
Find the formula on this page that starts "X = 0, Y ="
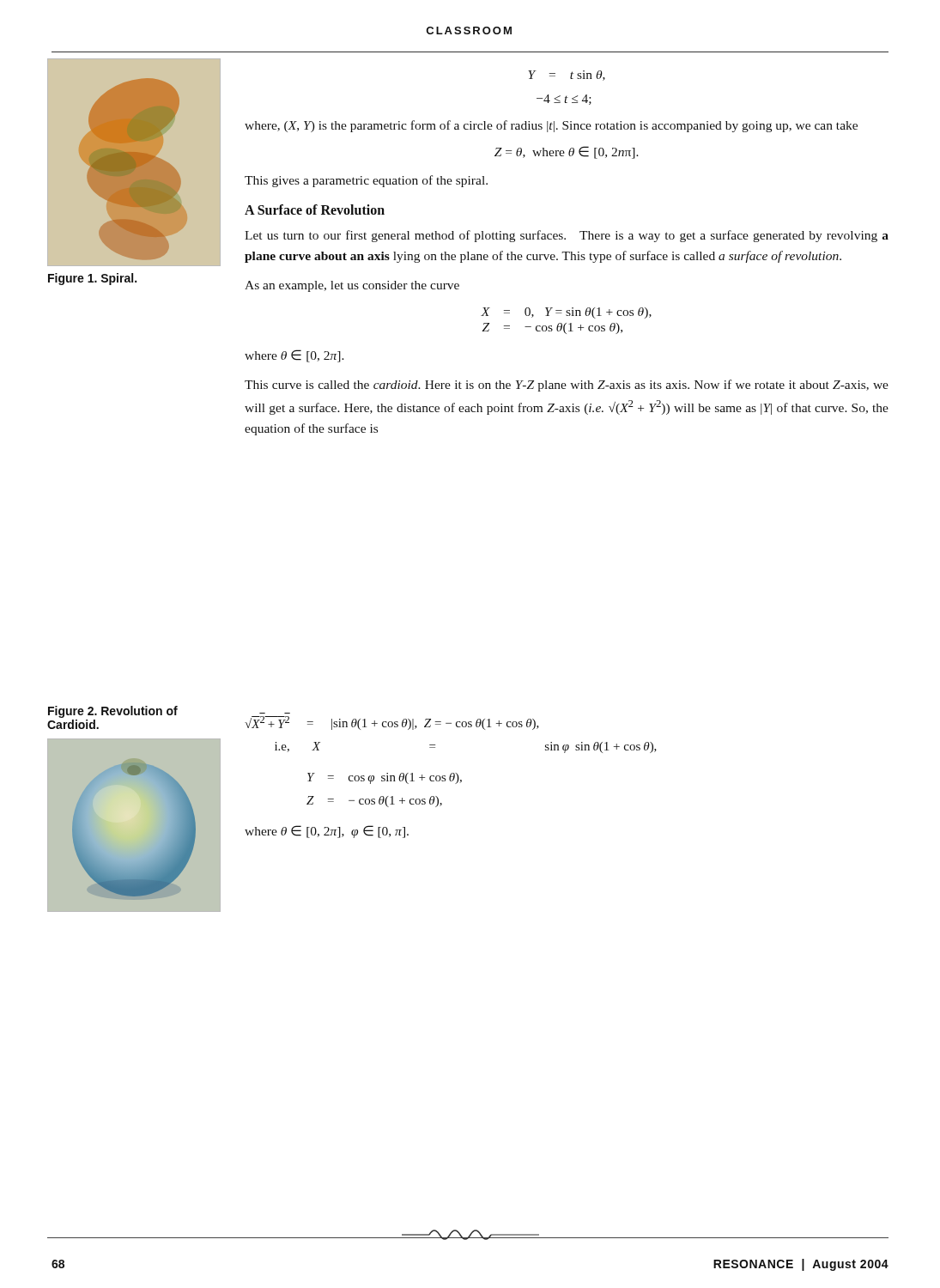point(567,320)
